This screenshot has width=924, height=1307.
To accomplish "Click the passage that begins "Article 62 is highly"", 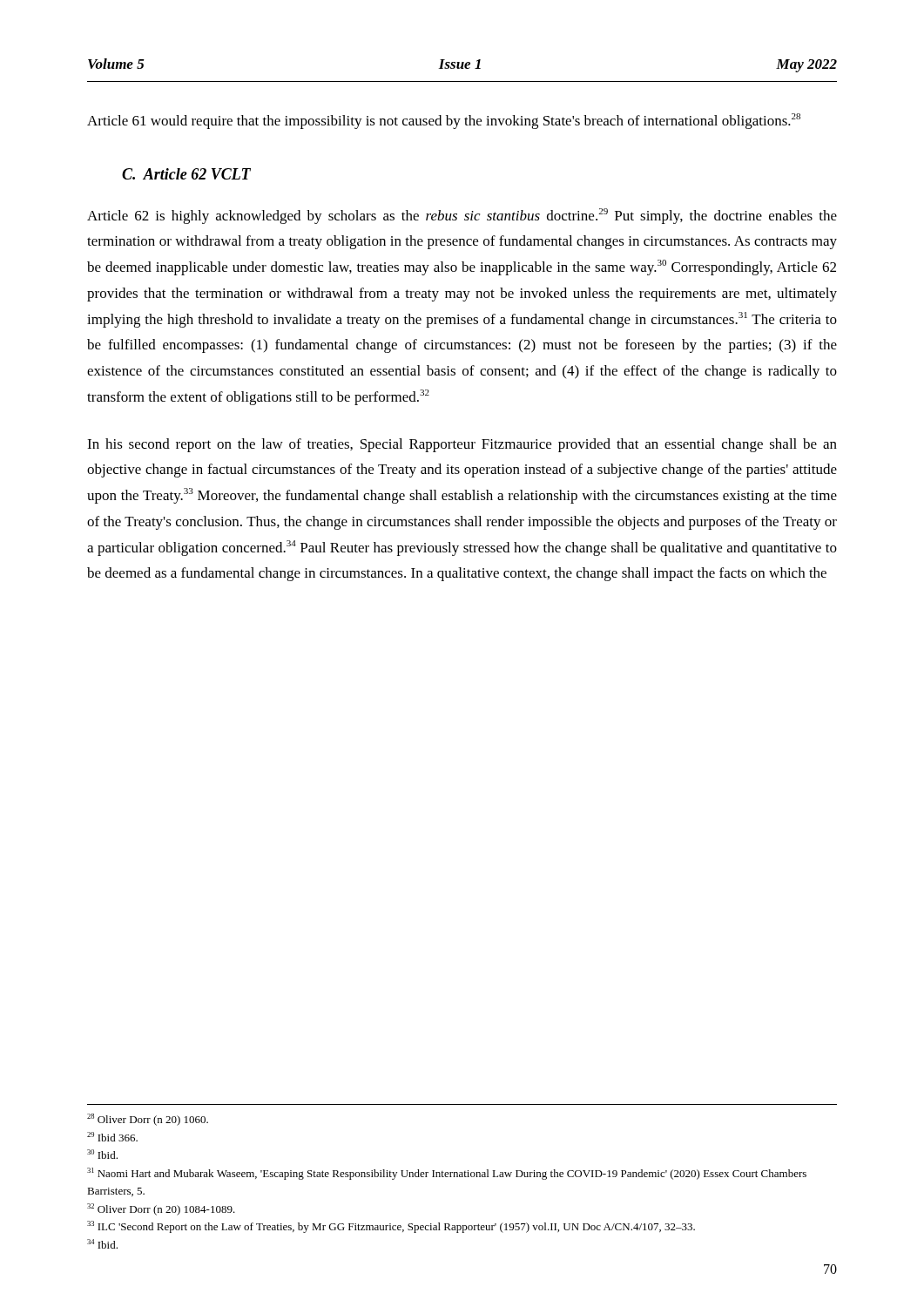I will pyautogui.click(x=462, y=305).
